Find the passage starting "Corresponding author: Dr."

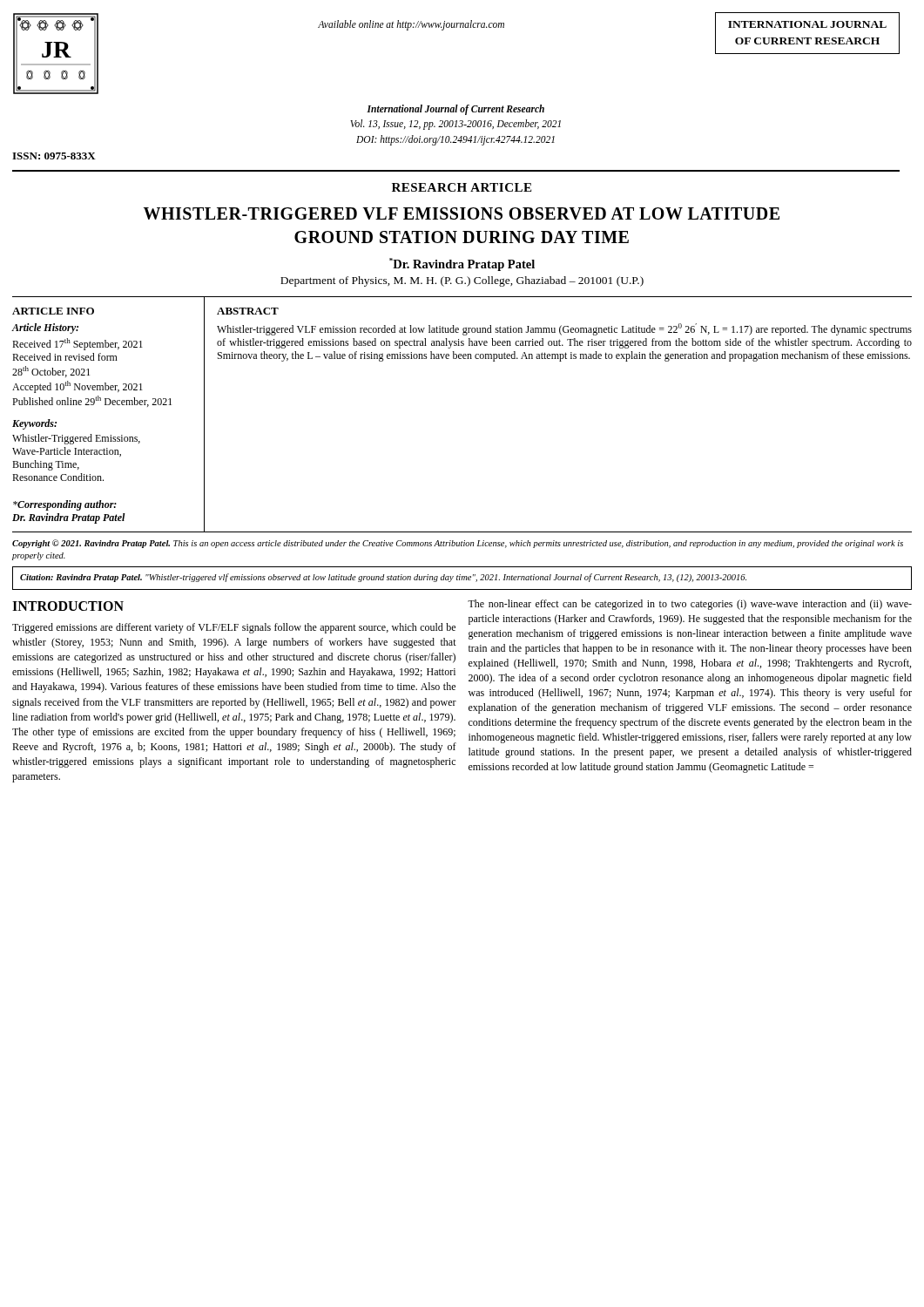coord(69,511)
